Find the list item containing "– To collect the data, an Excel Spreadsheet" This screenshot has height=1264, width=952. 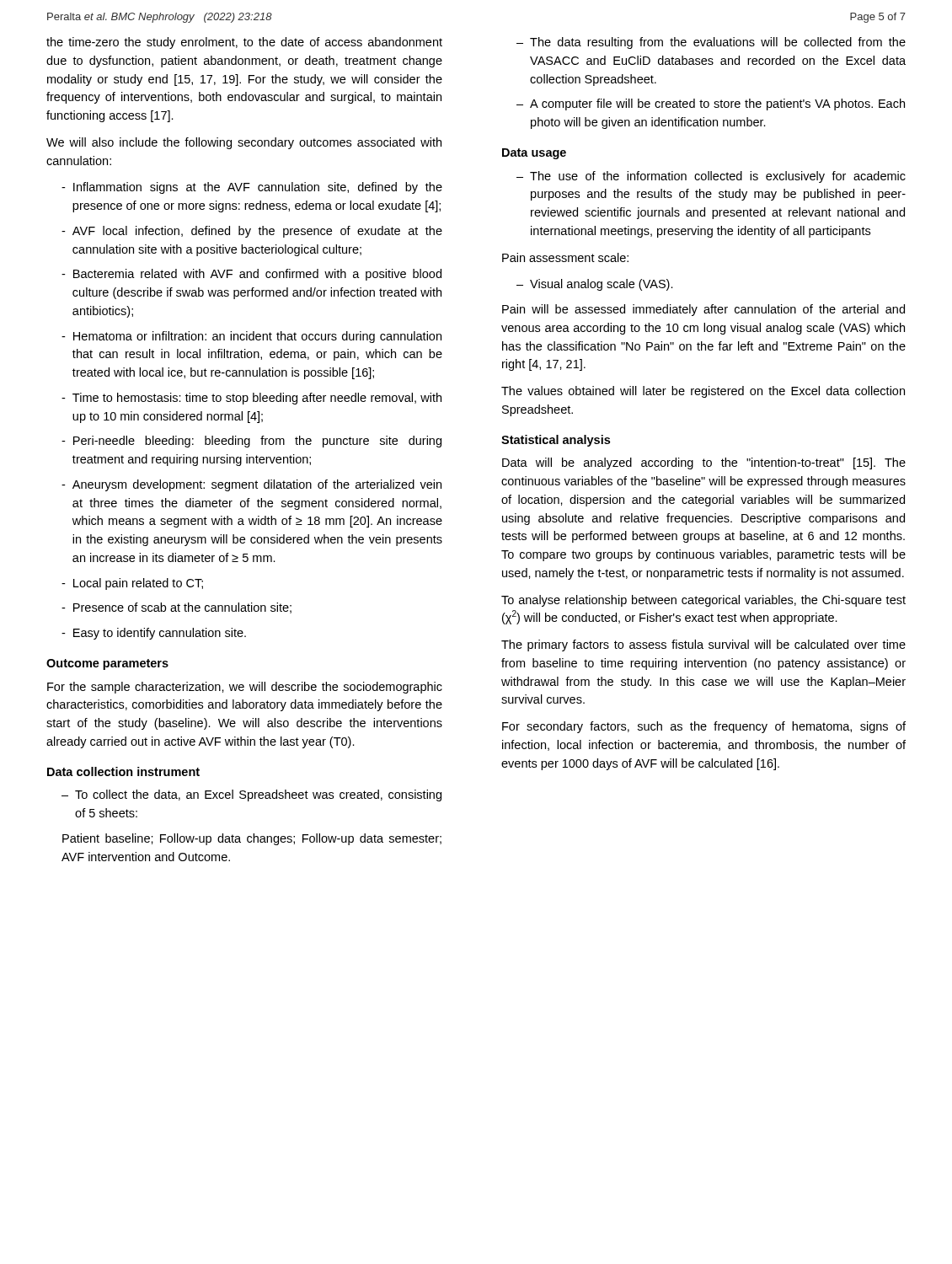point(252,805)
